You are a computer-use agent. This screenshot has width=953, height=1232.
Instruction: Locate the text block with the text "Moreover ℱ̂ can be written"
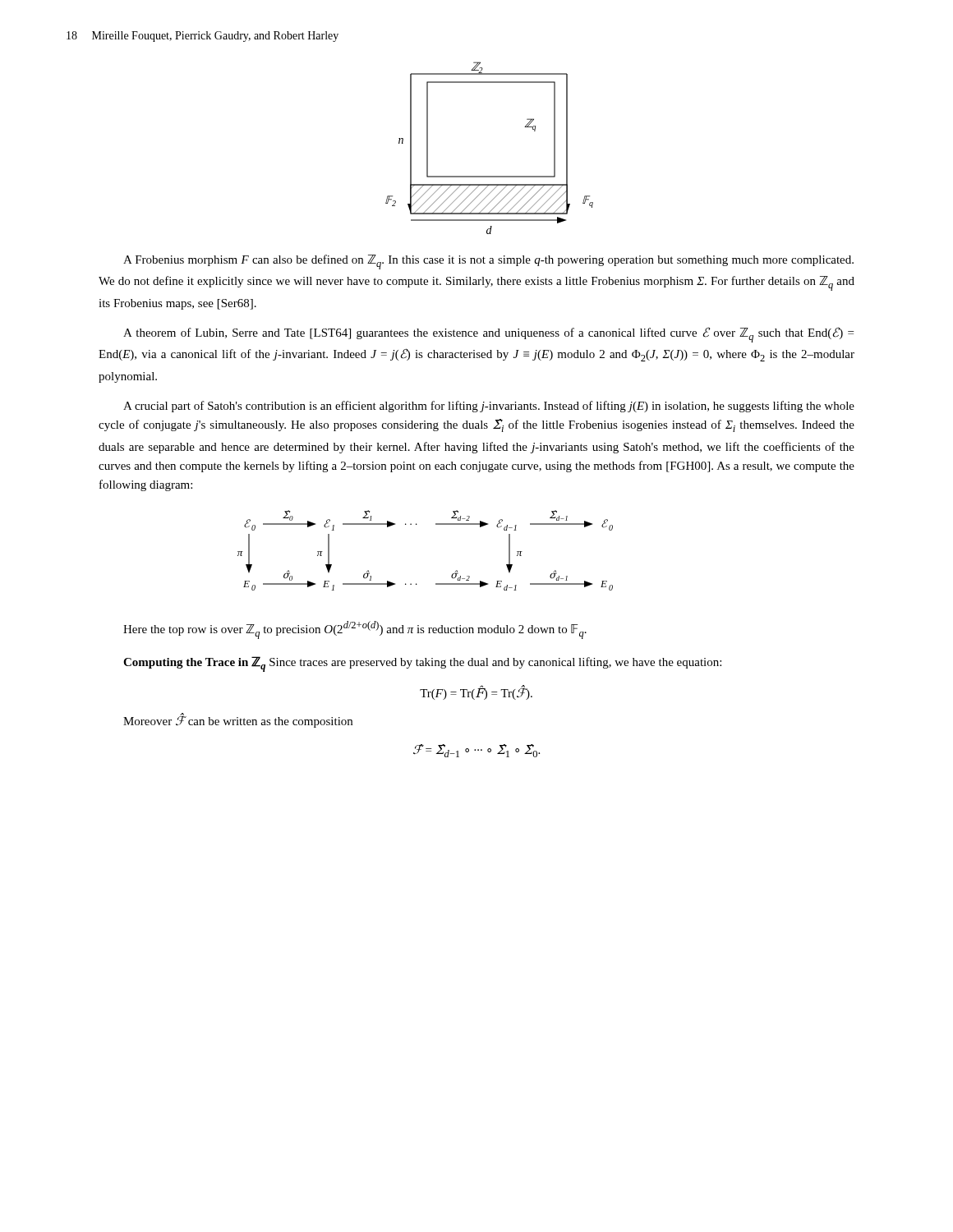238,721
